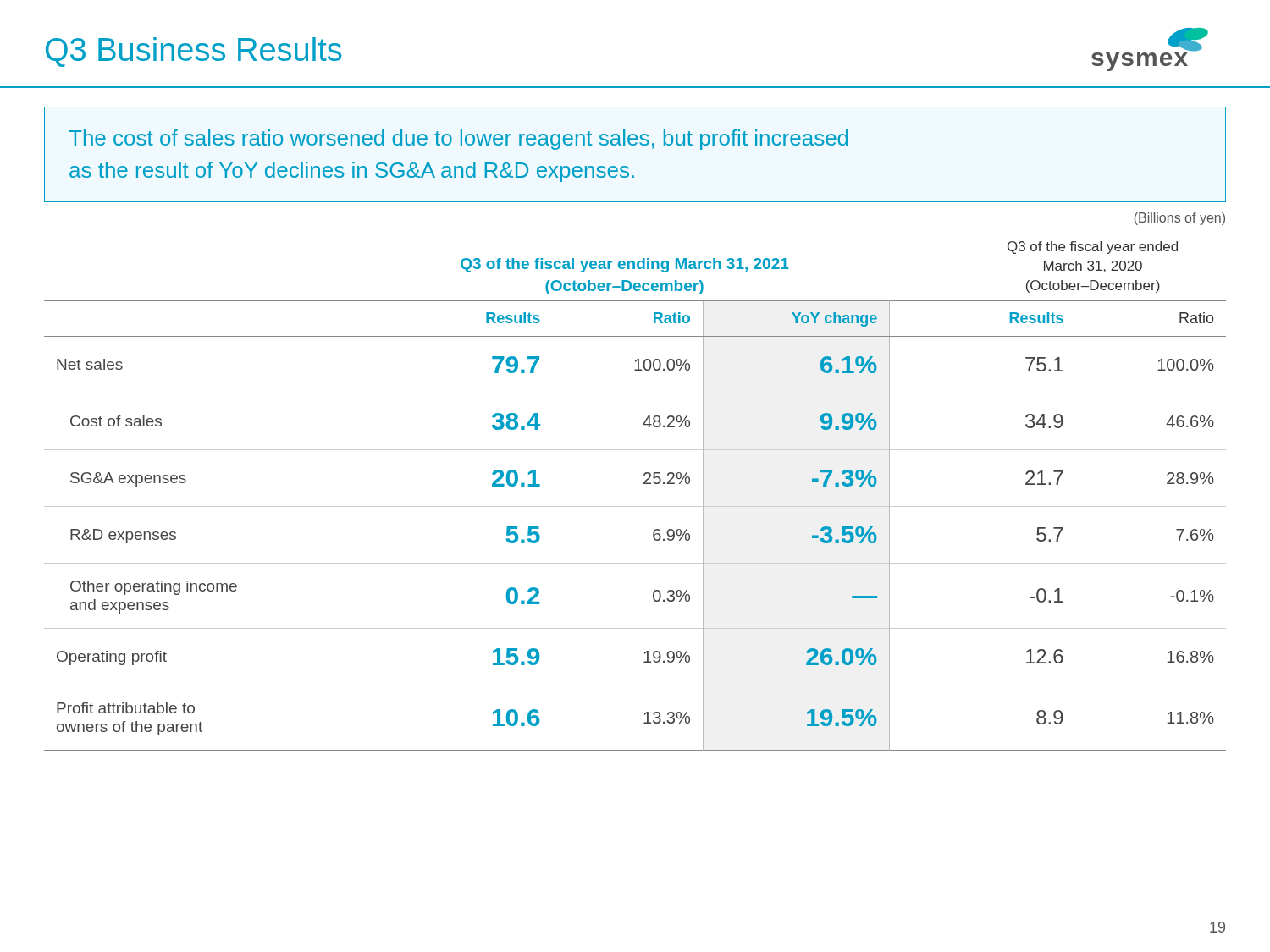Click on the title with the text "Q3 Business Results"
This screenshot has height=952, width=1270.
(x=193, y=50)
